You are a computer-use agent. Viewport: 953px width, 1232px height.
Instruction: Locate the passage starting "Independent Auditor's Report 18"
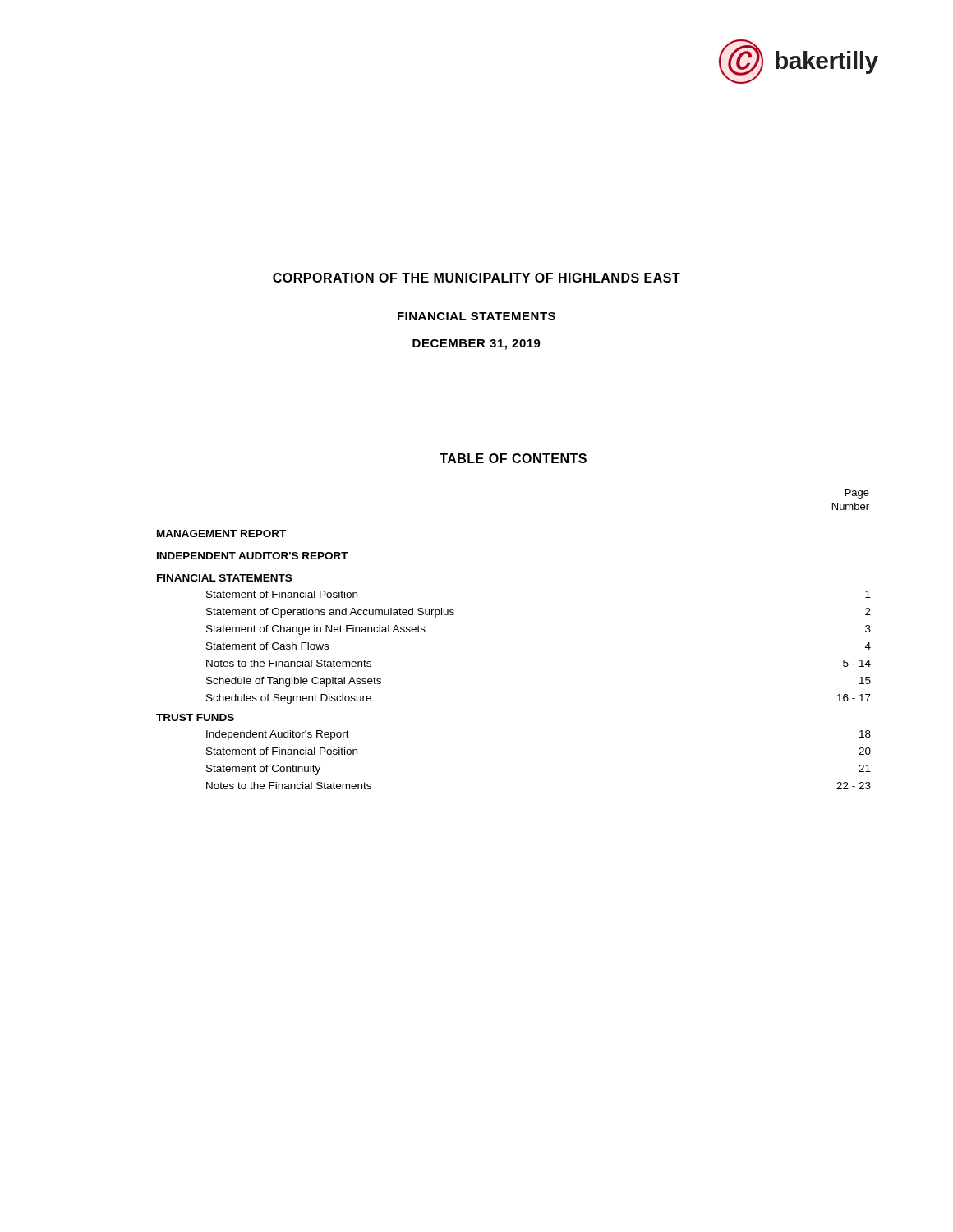281,735
